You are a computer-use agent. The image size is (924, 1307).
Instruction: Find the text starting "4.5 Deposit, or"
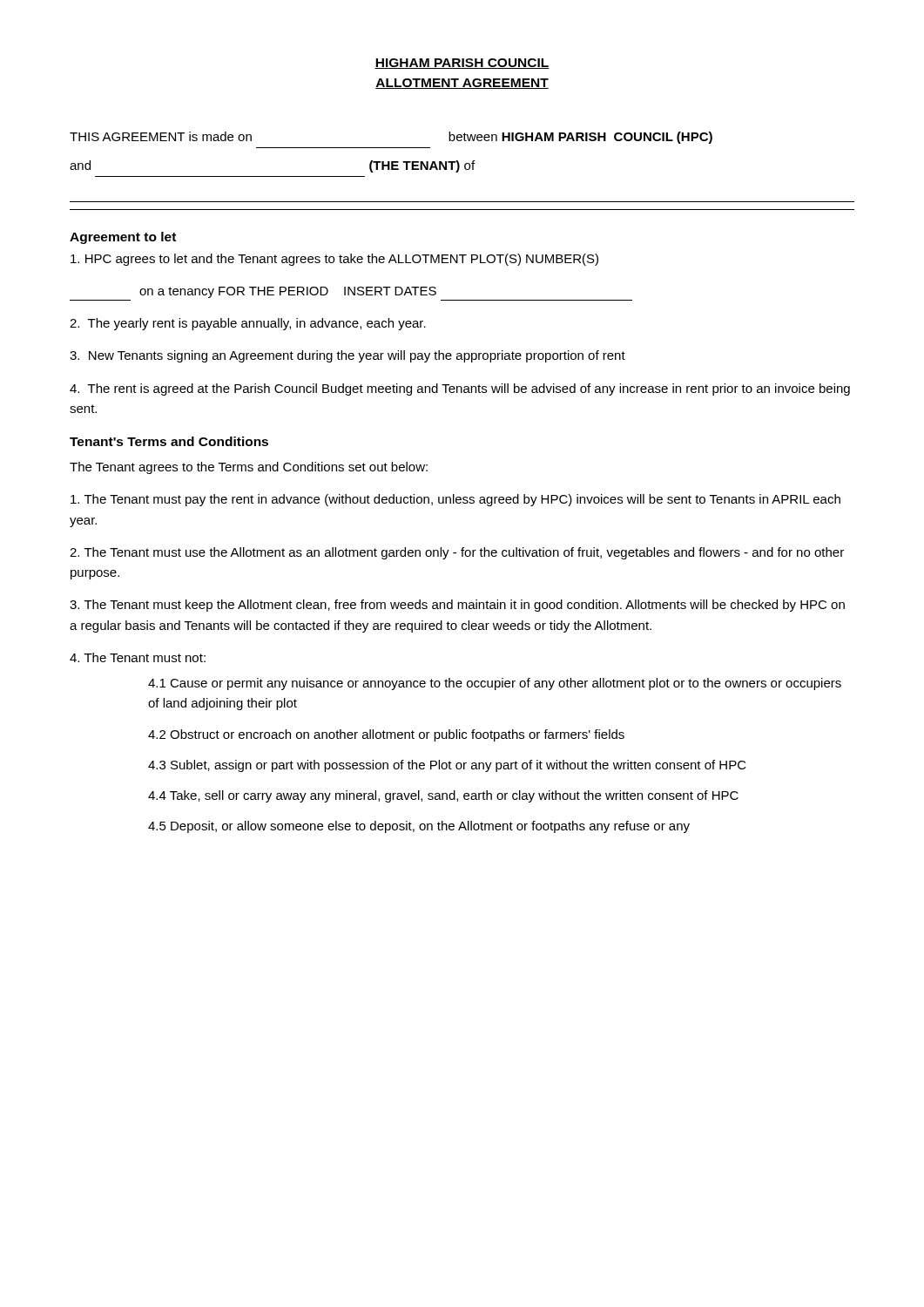[x=419, y=826]
